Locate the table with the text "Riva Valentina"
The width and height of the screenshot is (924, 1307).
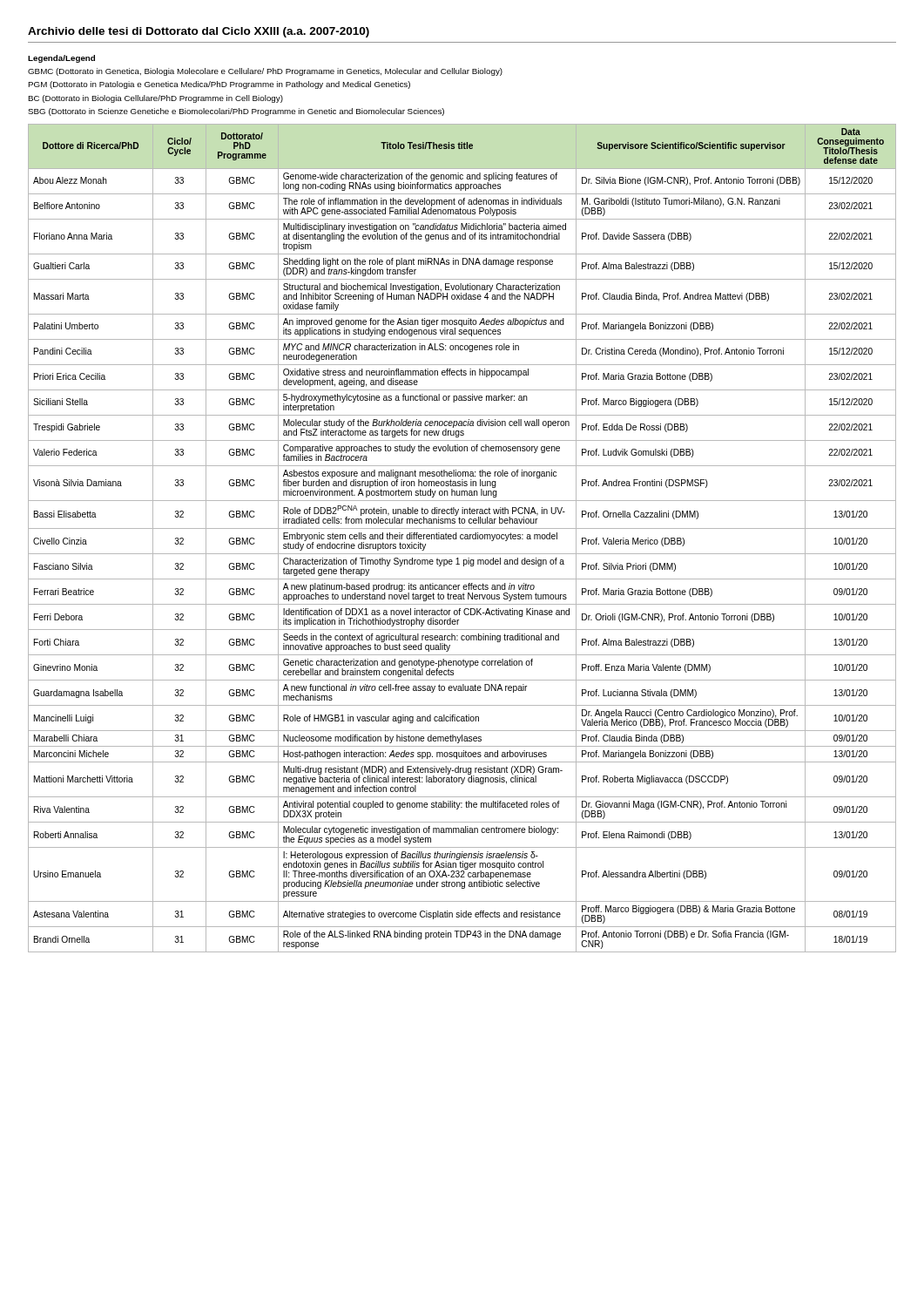coord(462,538)
